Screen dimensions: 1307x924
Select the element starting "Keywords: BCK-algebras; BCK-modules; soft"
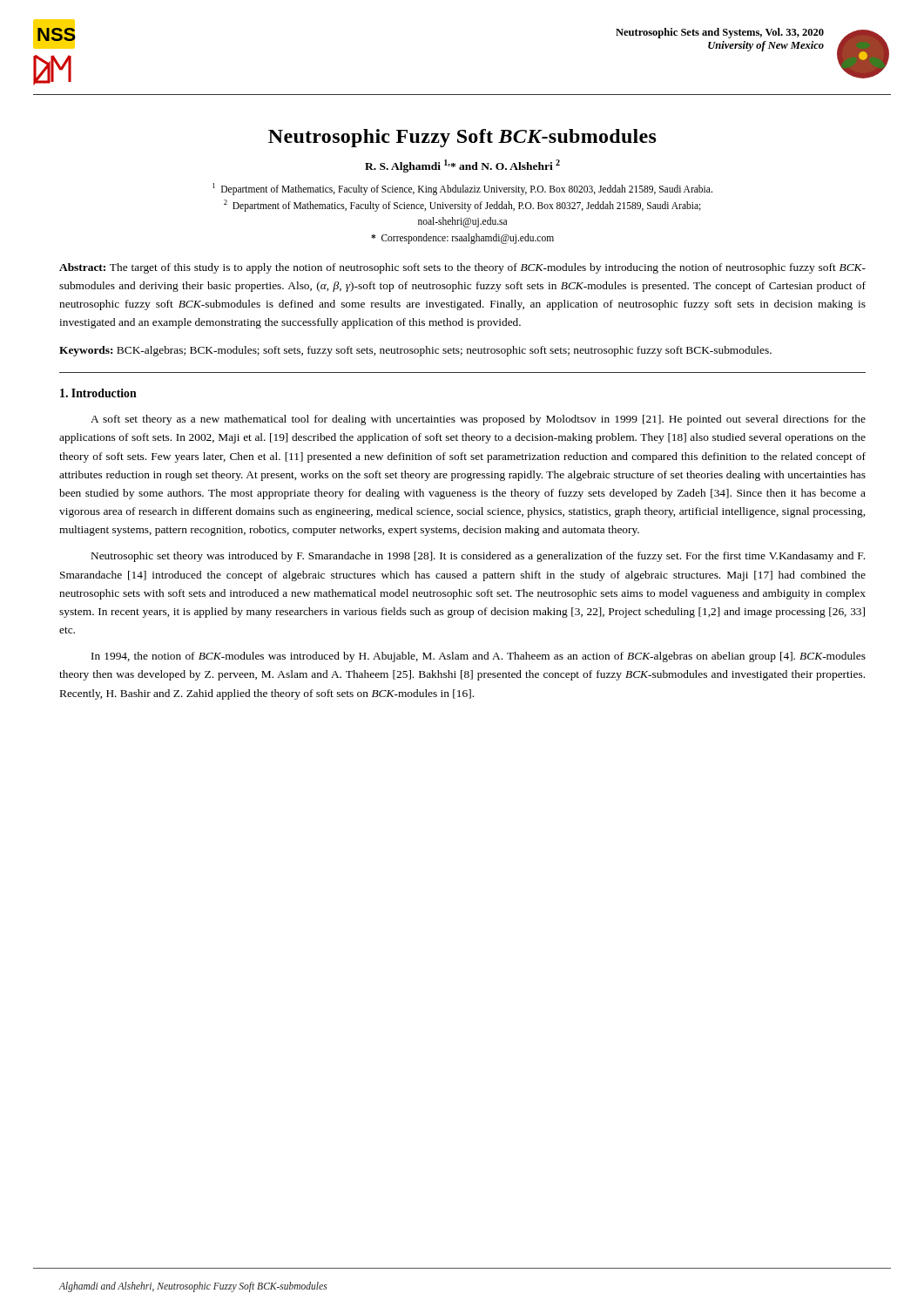(462, 351)
